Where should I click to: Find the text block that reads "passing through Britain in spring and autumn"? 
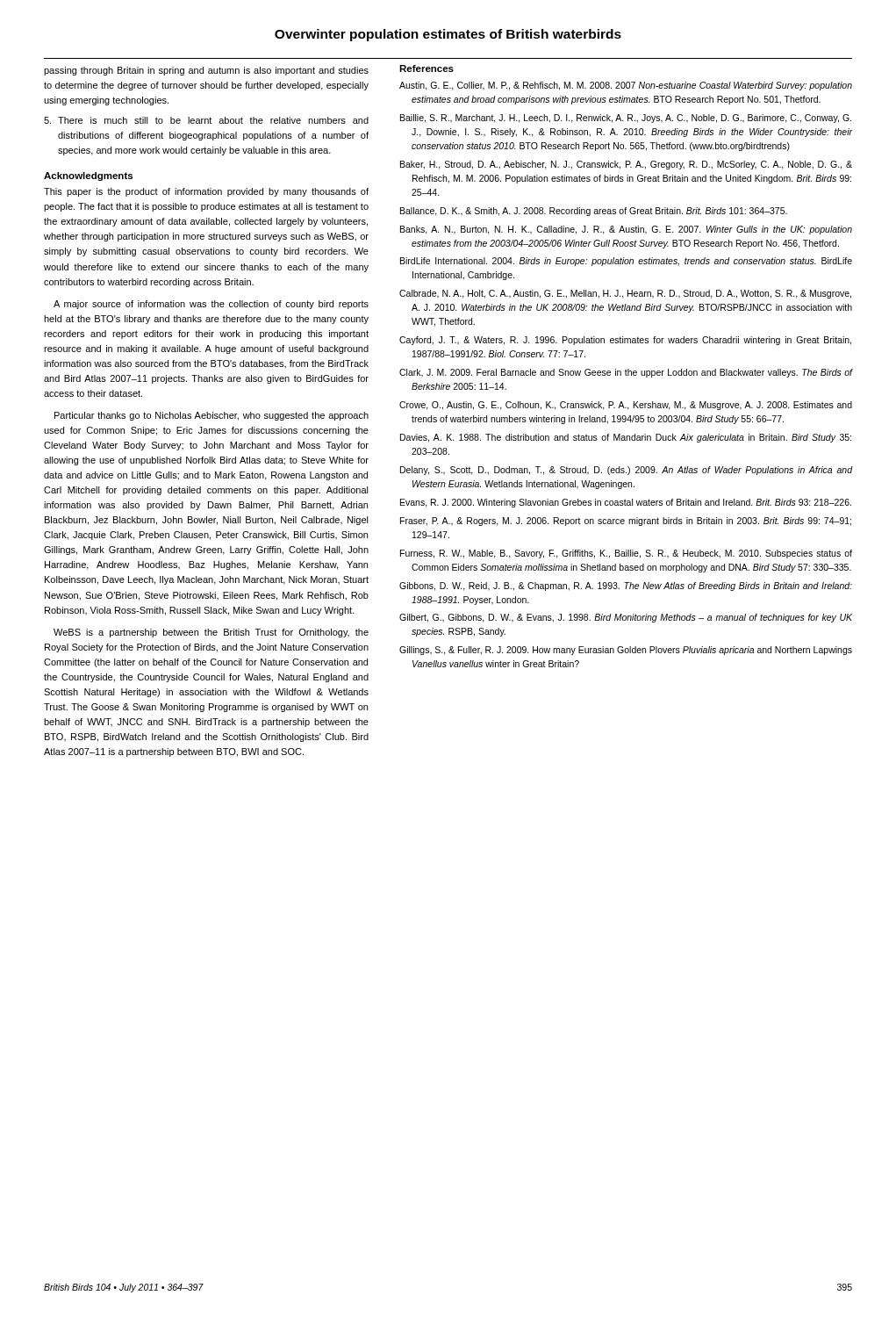point(206,85)
